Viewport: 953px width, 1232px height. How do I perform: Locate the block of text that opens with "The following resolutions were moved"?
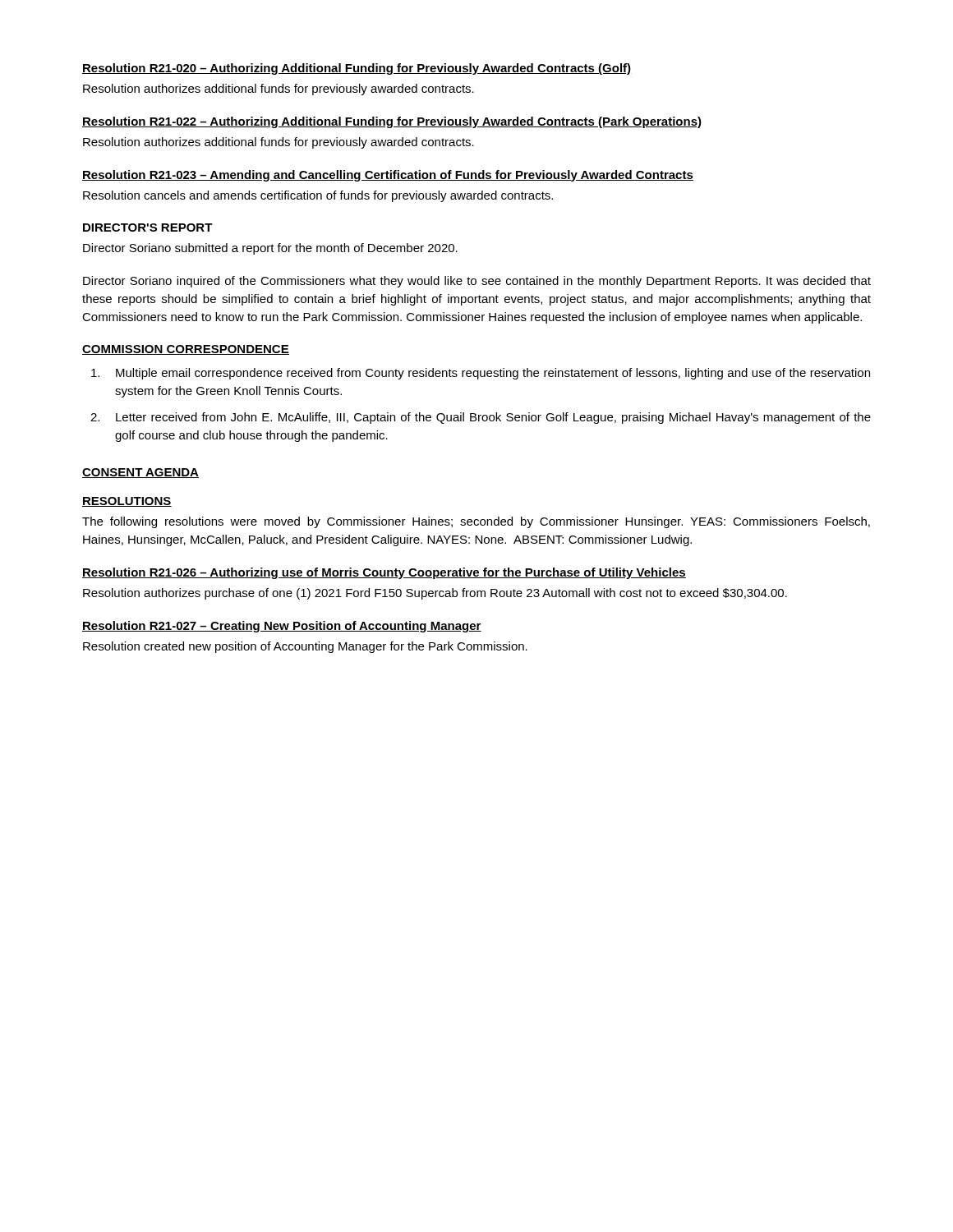click(476, 530)
